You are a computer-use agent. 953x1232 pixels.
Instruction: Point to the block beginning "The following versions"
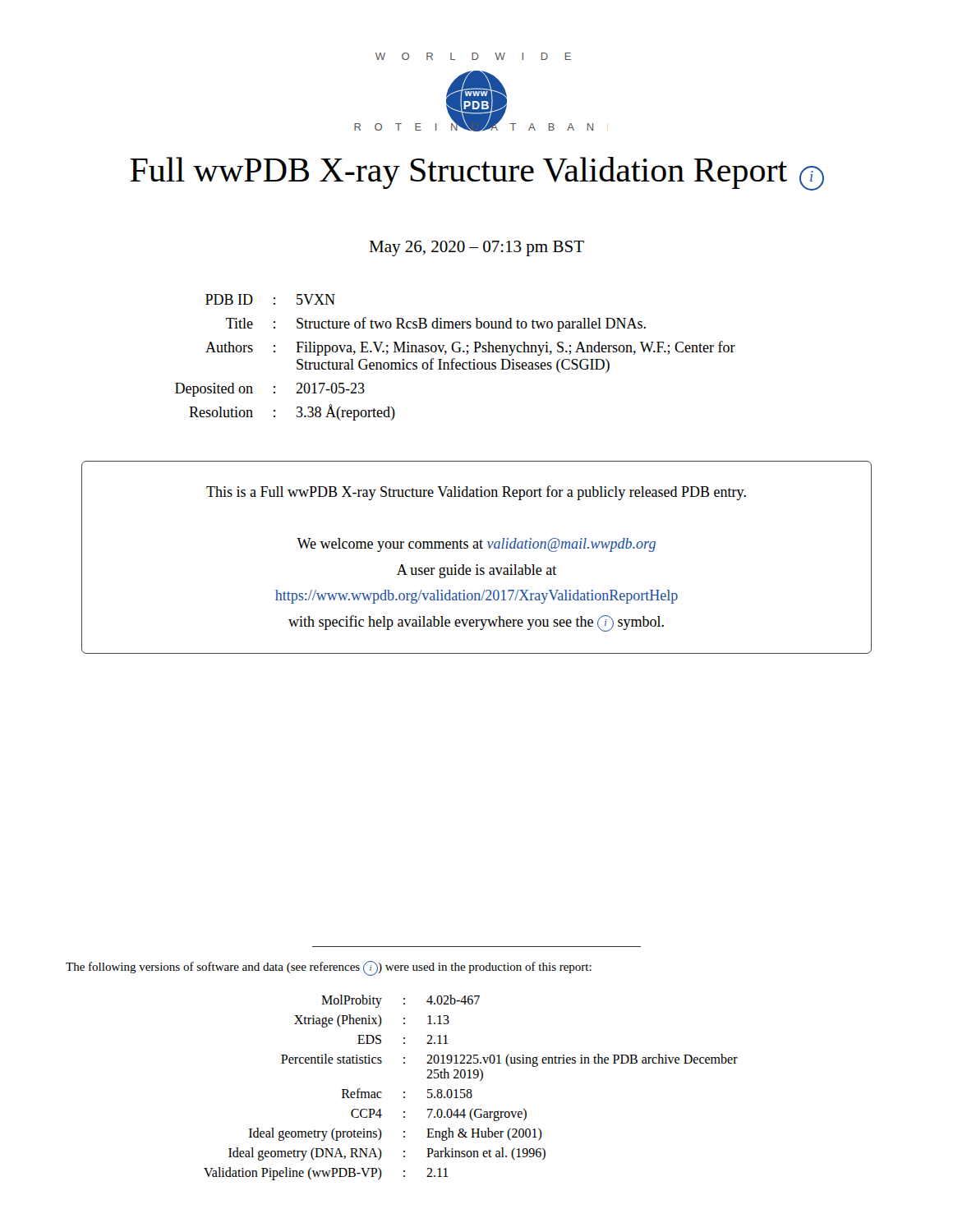[x=329, y=968]
